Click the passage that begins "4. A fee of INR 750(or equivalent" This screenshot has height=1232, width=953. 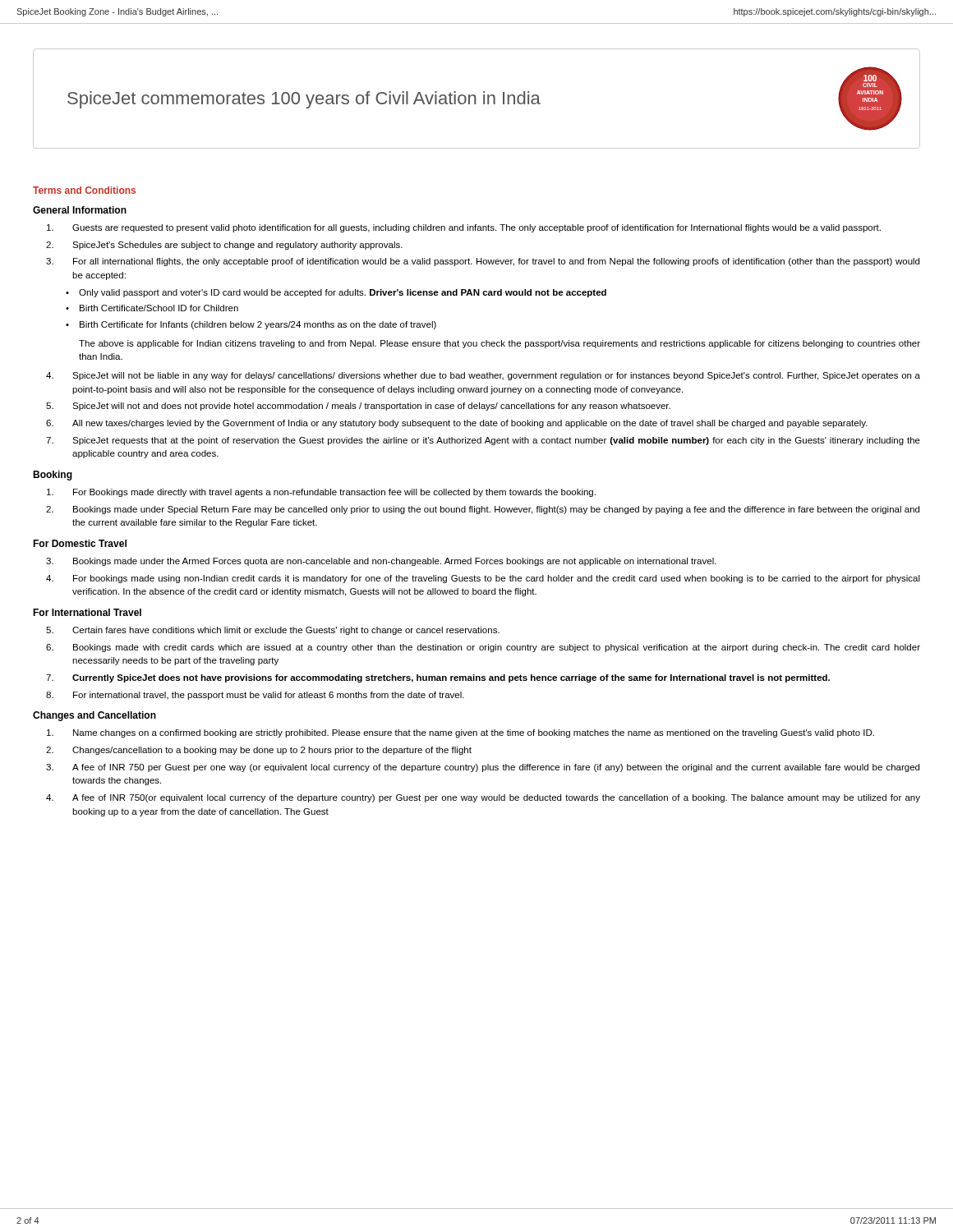(x=476, y=805)
